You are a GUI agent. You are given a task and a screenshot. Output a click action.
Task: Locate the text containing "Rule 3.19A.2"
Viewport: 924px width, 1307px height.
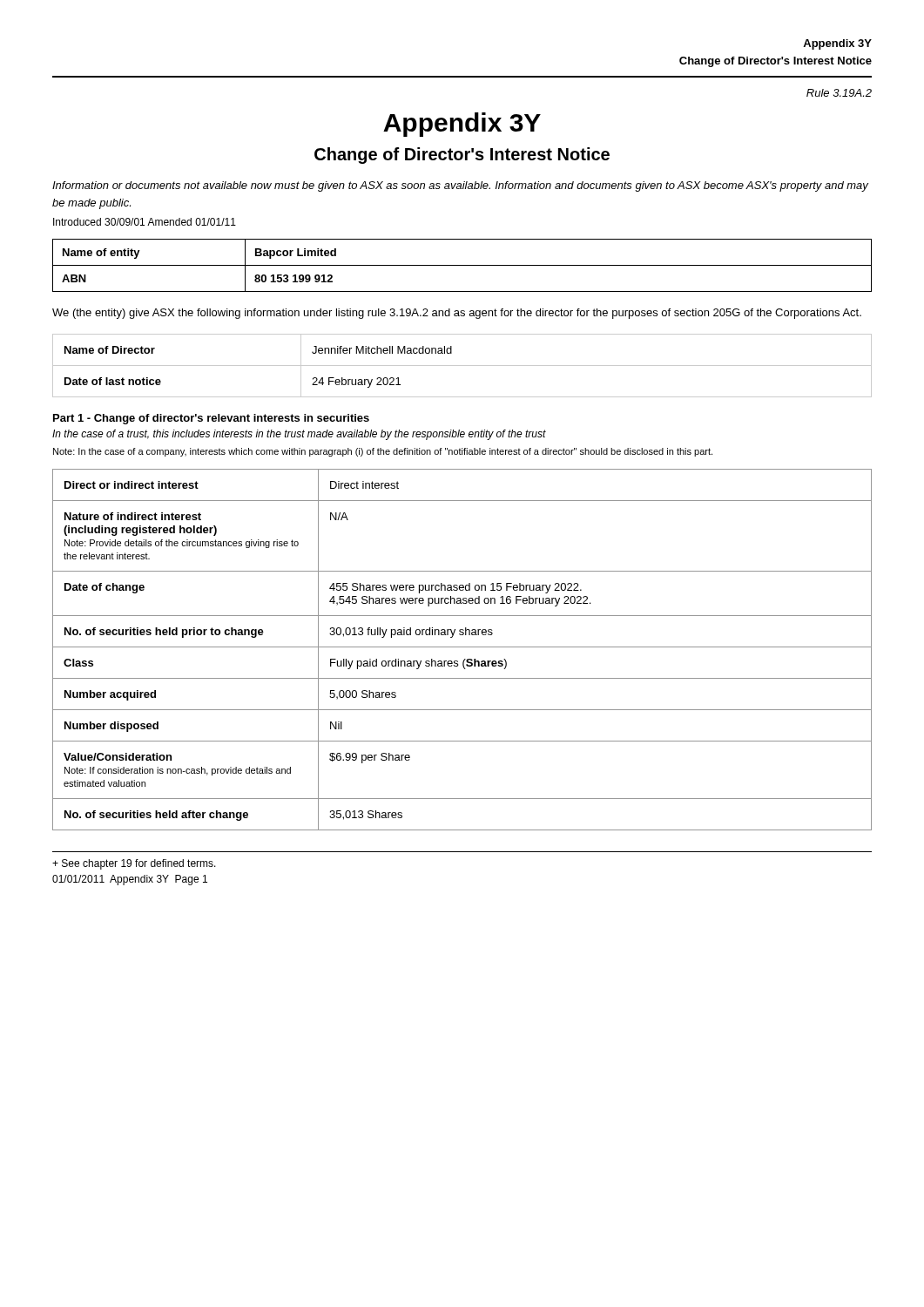839,93
